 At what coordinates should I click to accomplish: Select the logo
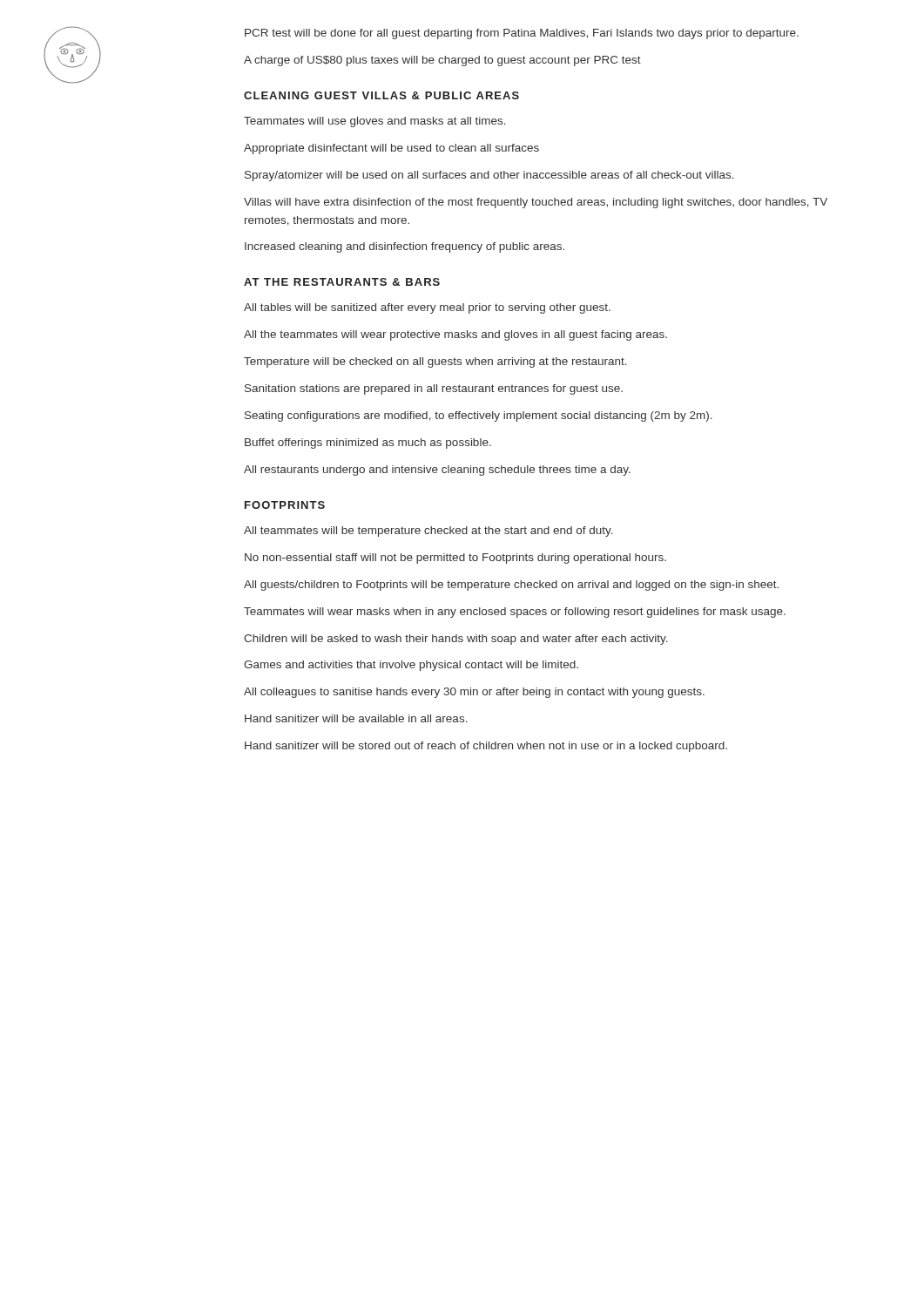72,55
